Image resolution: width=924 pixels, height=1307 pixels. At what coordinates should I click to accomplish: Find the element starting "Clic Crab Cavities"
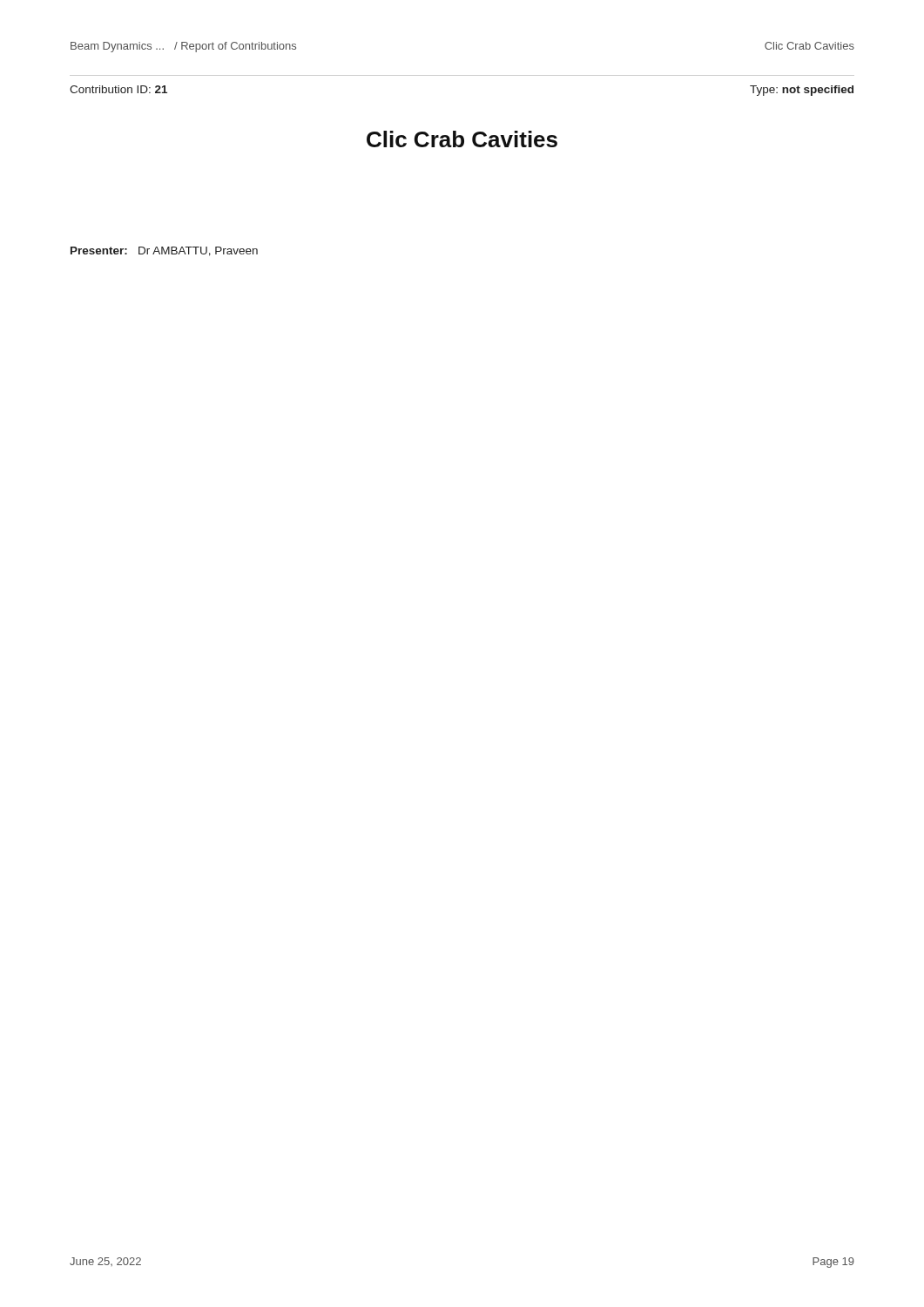tap(462, 139)
